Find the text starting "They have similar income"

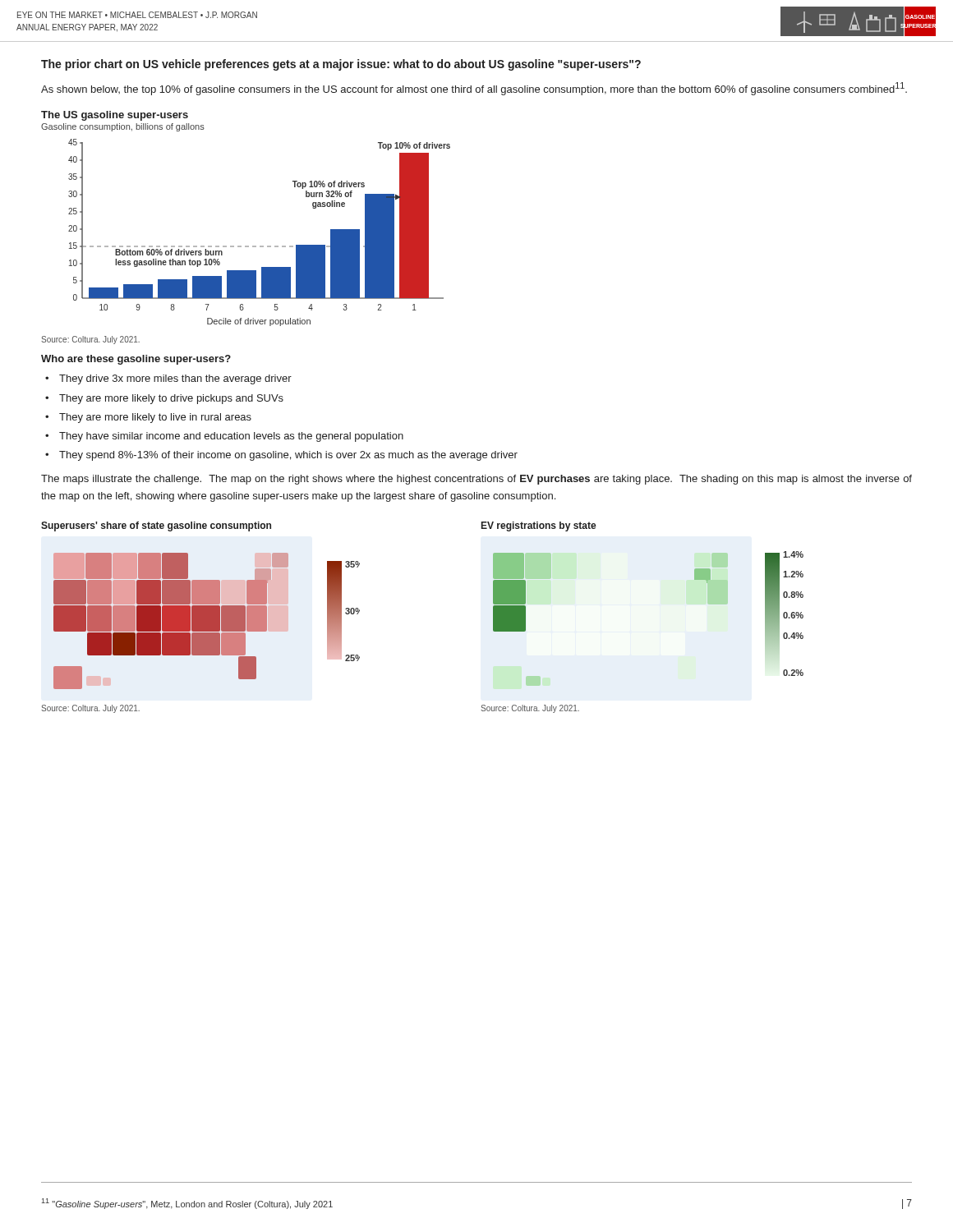231,436
